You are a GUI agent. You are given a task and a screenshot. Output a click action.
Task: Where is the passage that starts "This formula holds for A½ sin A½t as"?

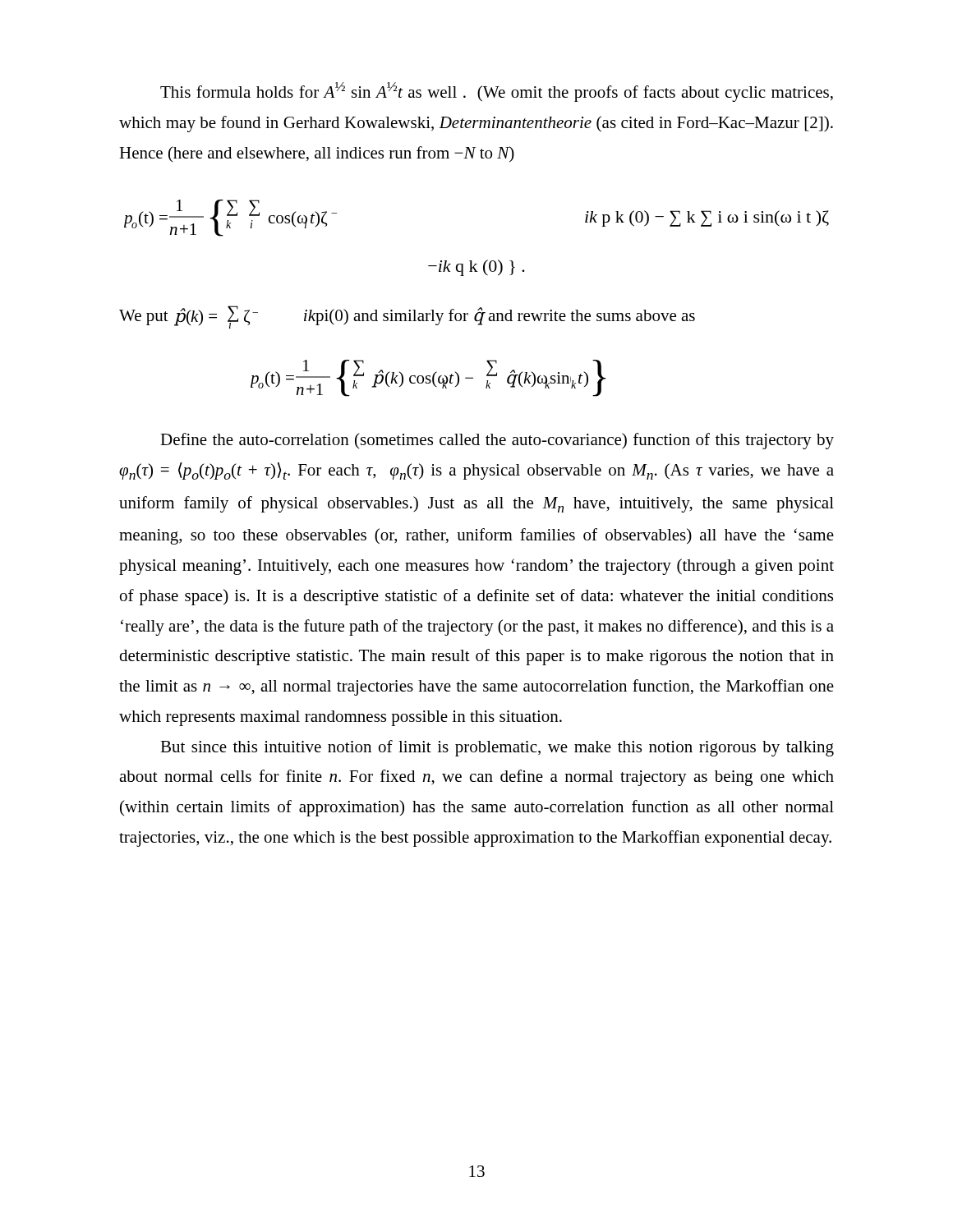point(476,120)
